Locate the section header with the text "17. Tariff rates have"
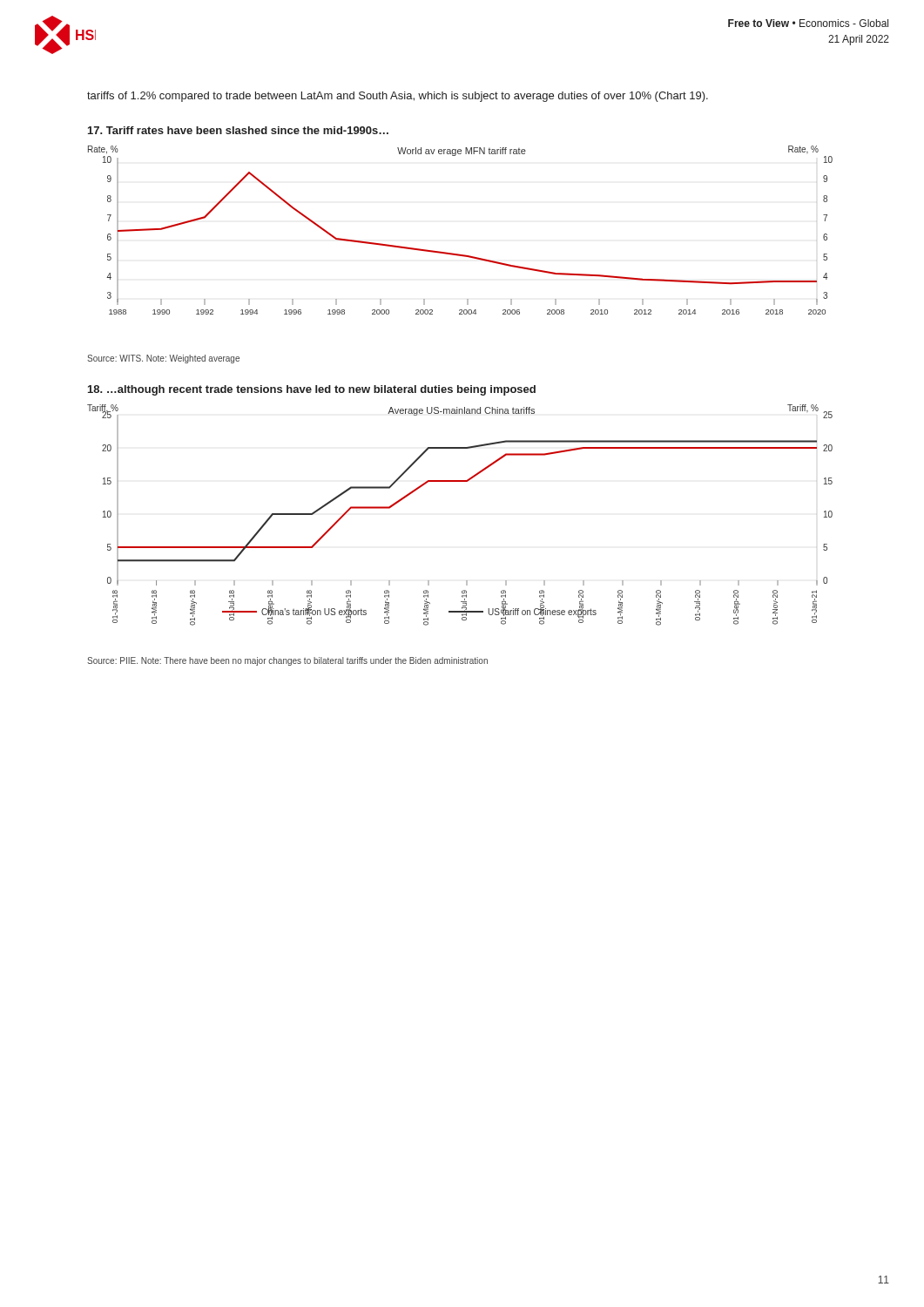 tap(238, 130)
